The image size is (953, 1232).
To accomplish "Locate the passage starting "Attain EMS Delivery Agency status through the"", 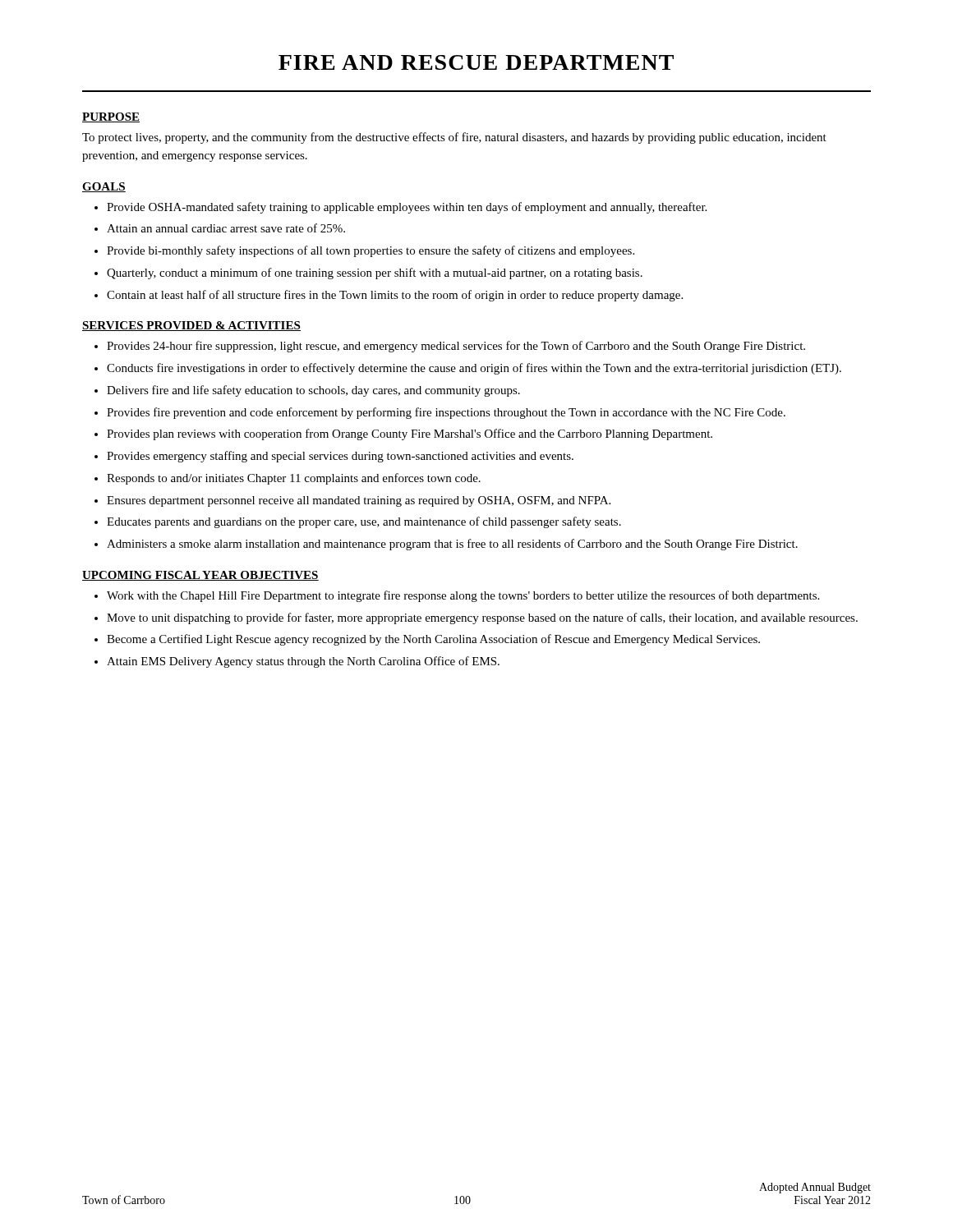I will click(x=489, y=662).
